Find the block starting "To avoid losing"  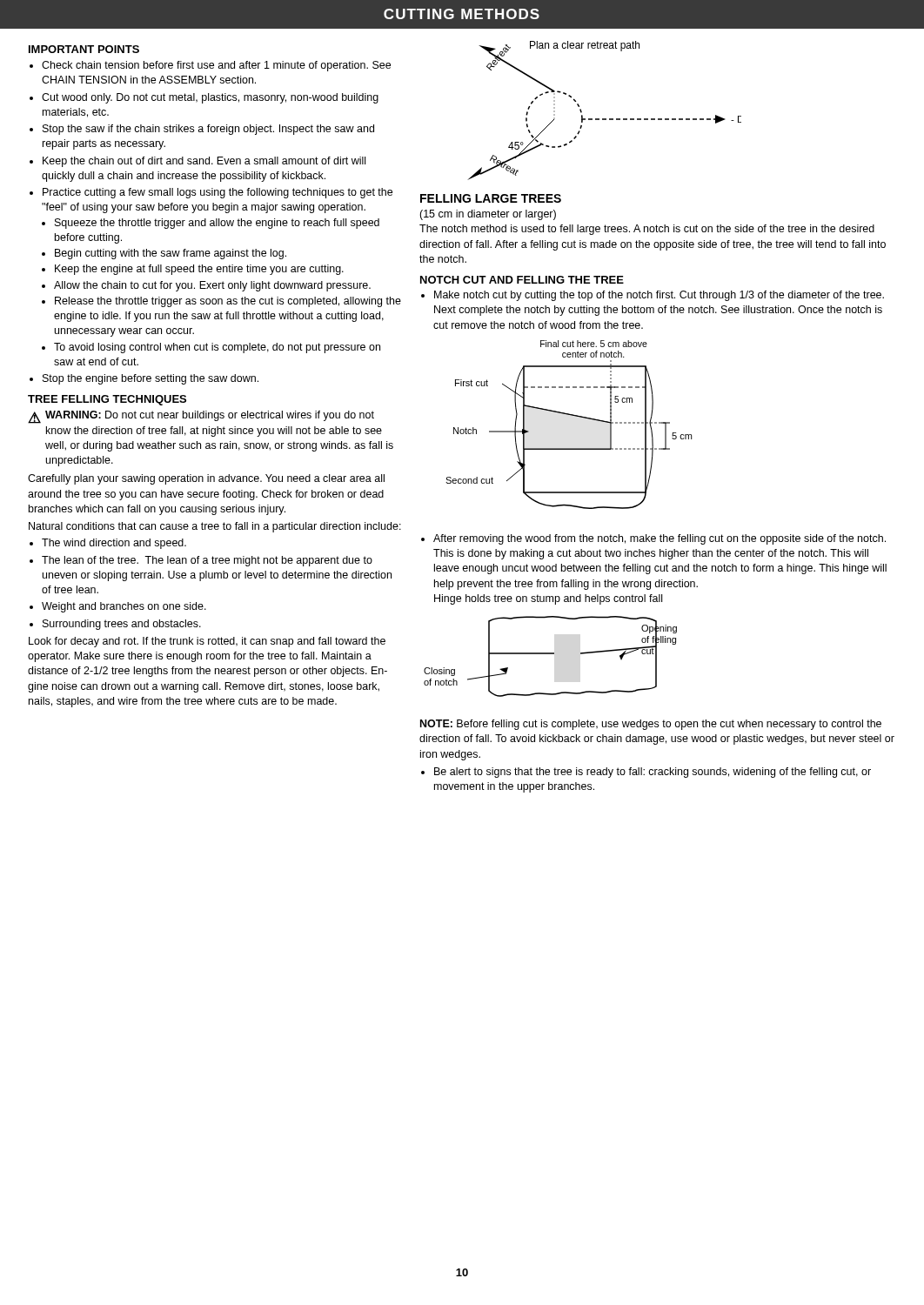click(x=218, y=354)
